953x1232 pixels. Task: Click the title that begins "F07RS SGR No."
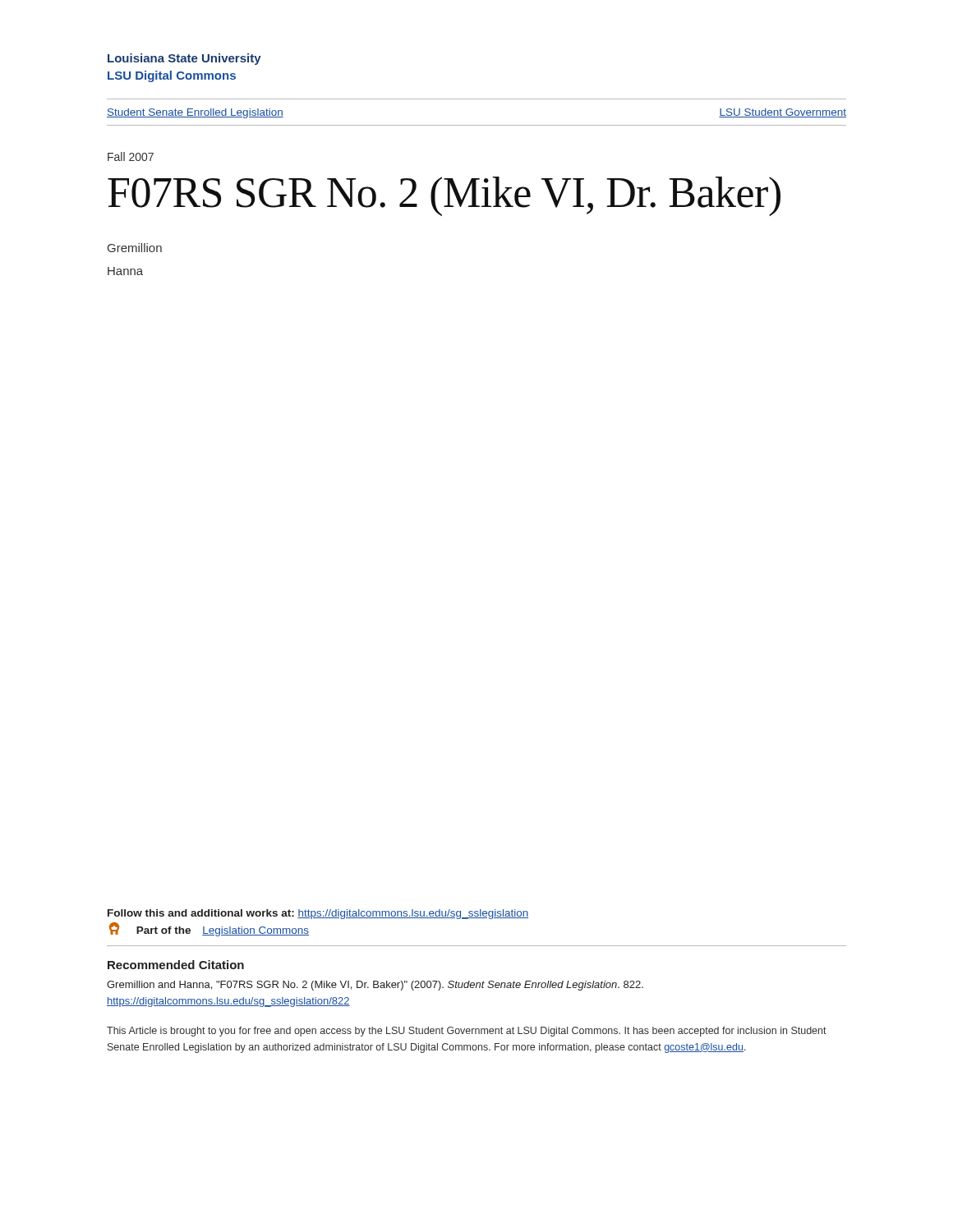coord(444,193)
